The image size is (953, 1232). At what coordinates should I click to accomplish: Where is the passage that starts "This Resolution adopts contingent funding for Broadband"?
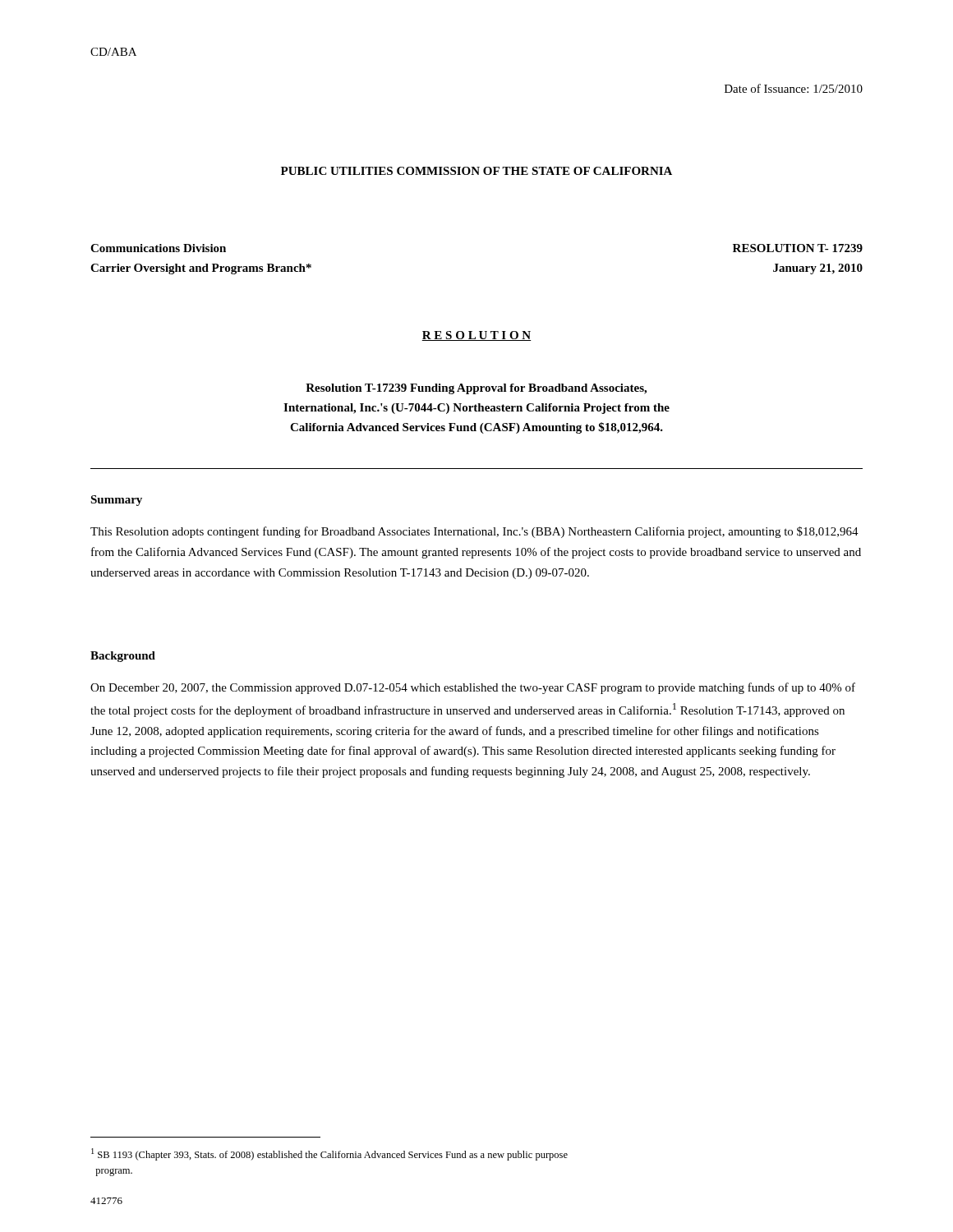(x=476, y=552)
